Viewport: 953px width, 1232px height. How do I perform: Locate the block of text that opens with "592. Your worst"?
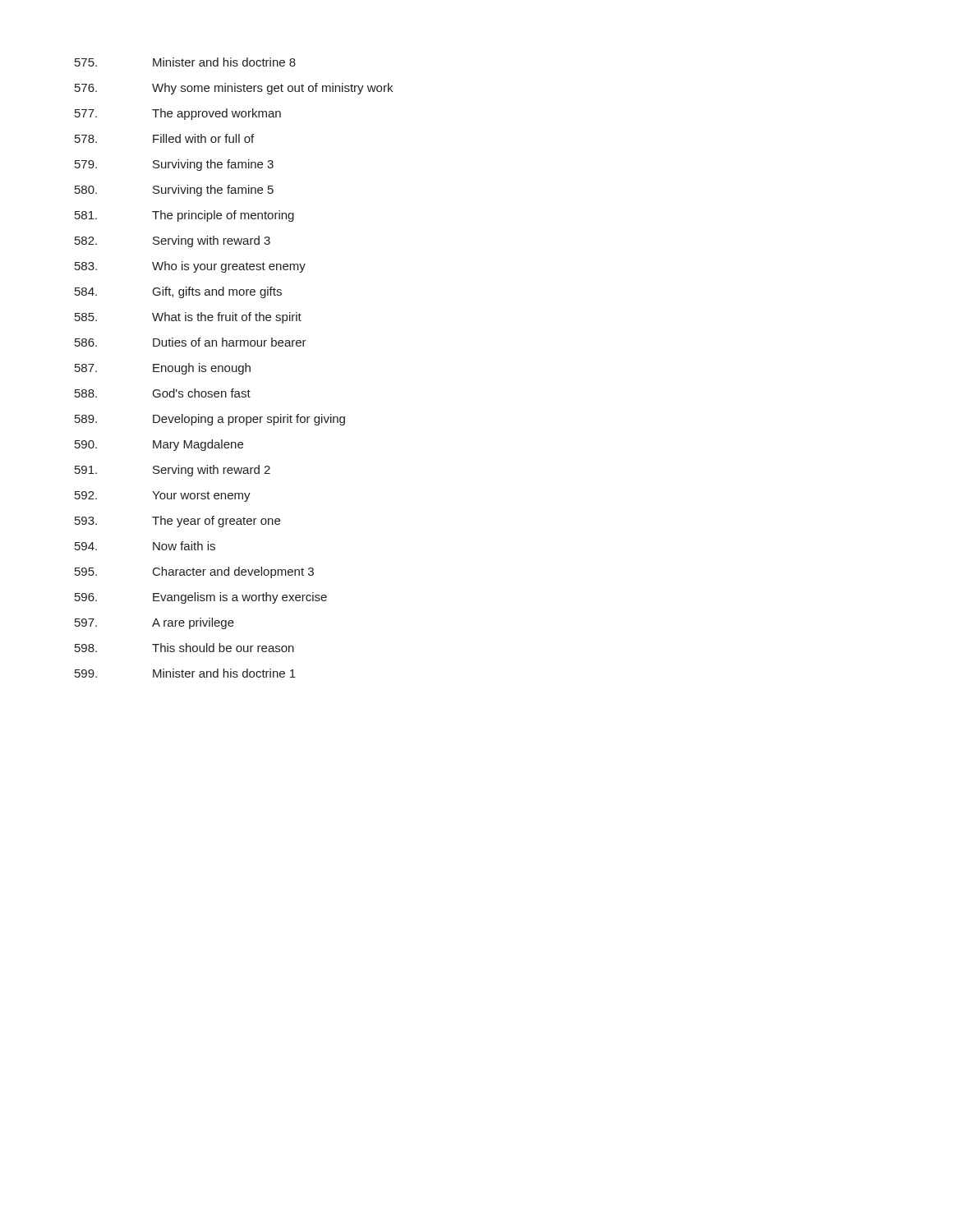pyautogui.click(x=162, y=495)
